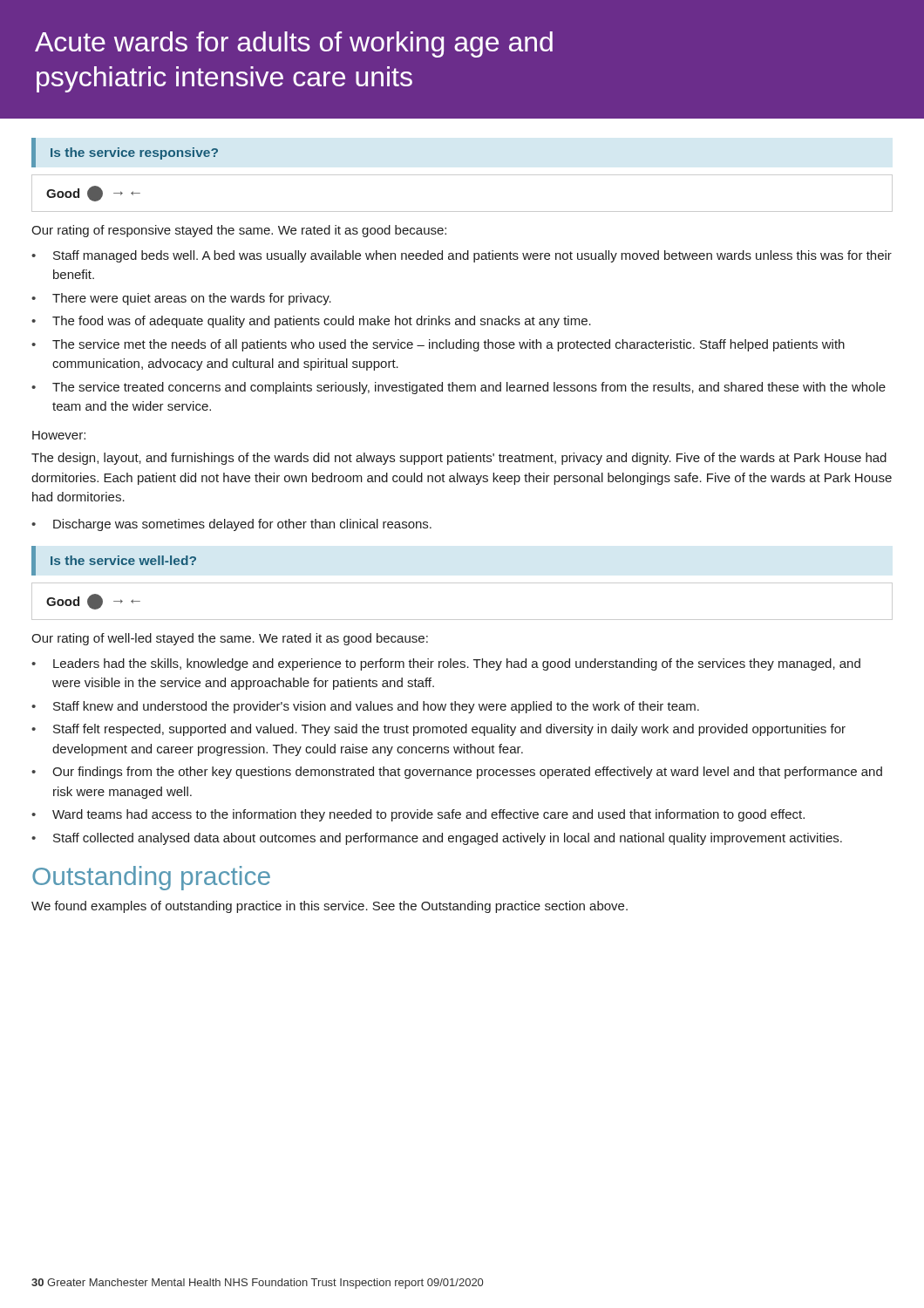Click on the text block starting "We found examples"
Image resolution: width=924 pixels, height=1308 pixels.
click(x=330, y=906)
